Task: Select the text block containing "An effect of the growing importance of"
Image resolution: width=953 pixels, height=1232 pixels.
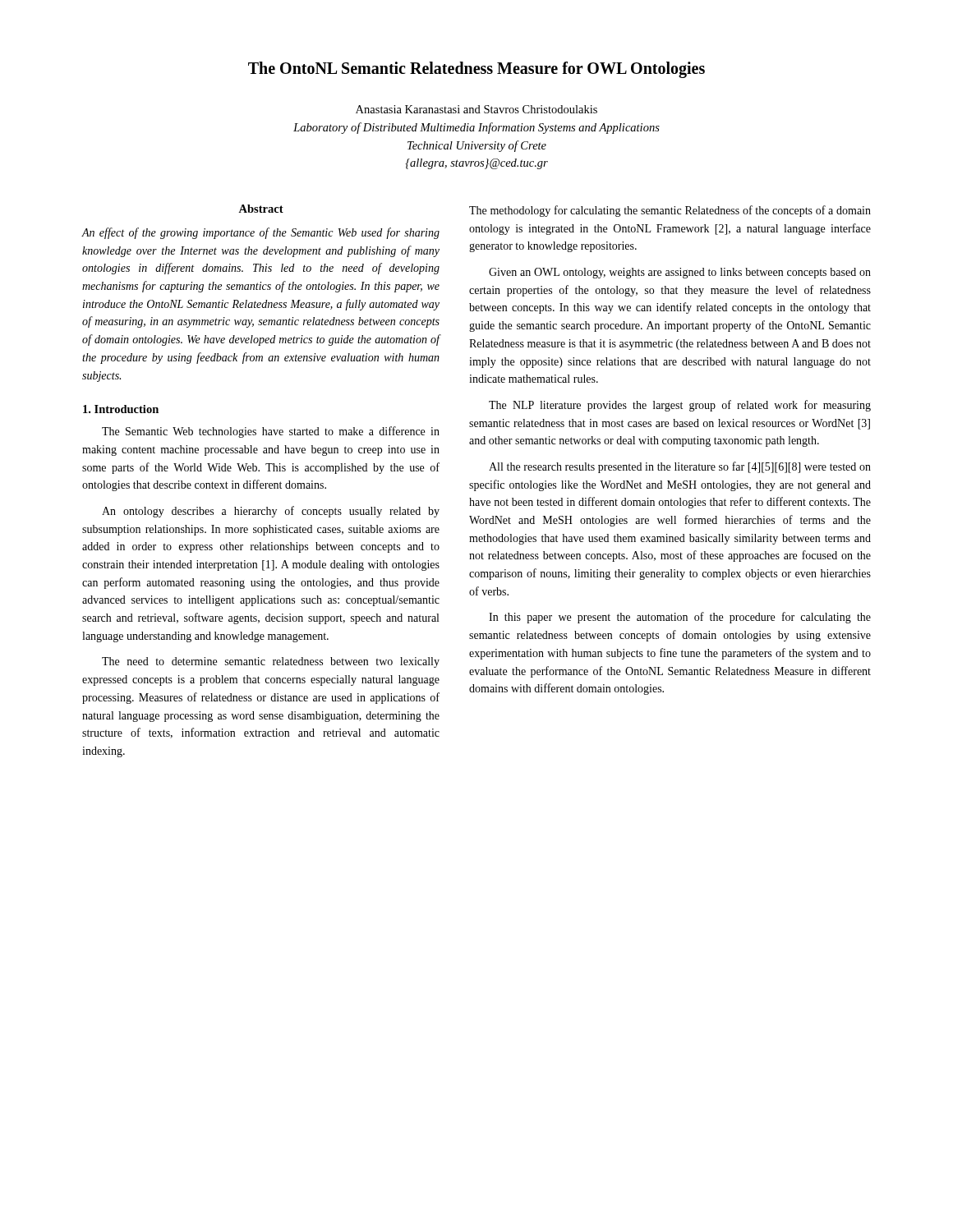Action: click(x=261, y=304)
